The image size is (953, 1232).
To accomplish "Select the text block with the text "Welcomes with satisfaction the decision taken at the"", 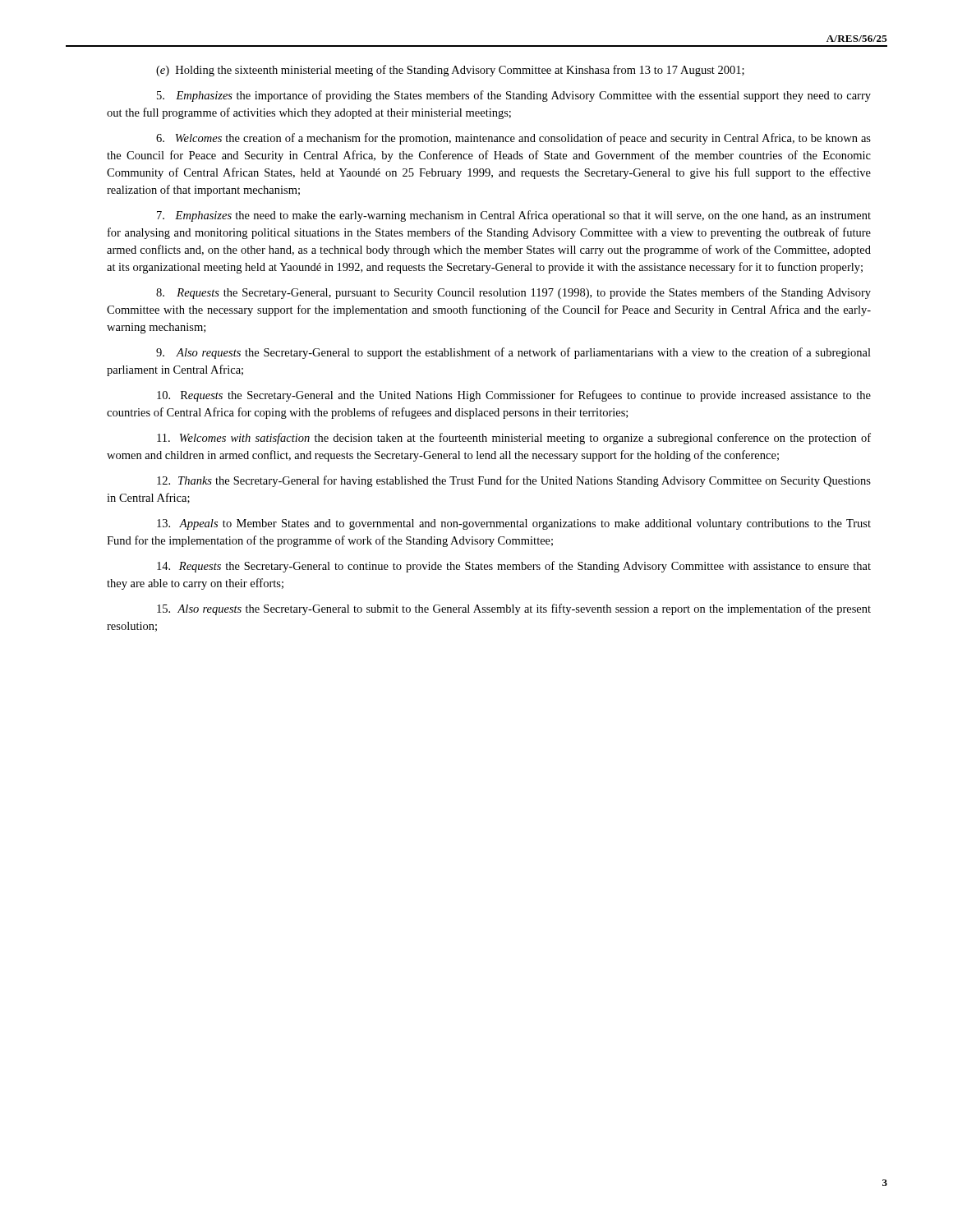I will [x=489, y=447].
